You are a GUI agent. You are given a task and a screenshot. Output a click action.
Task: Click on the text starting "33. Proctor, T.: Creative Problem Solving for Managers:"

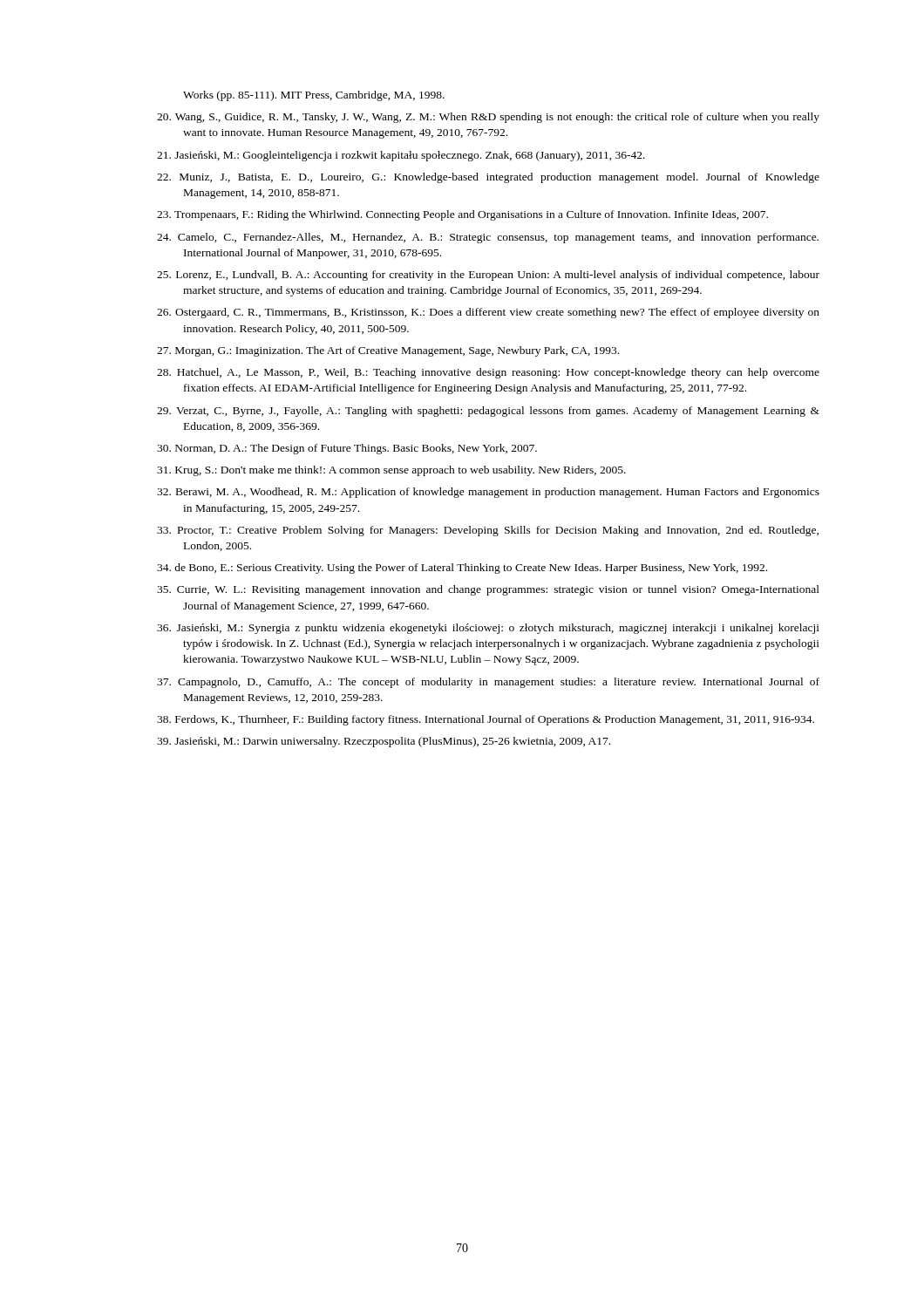click(x=488, y=538)
